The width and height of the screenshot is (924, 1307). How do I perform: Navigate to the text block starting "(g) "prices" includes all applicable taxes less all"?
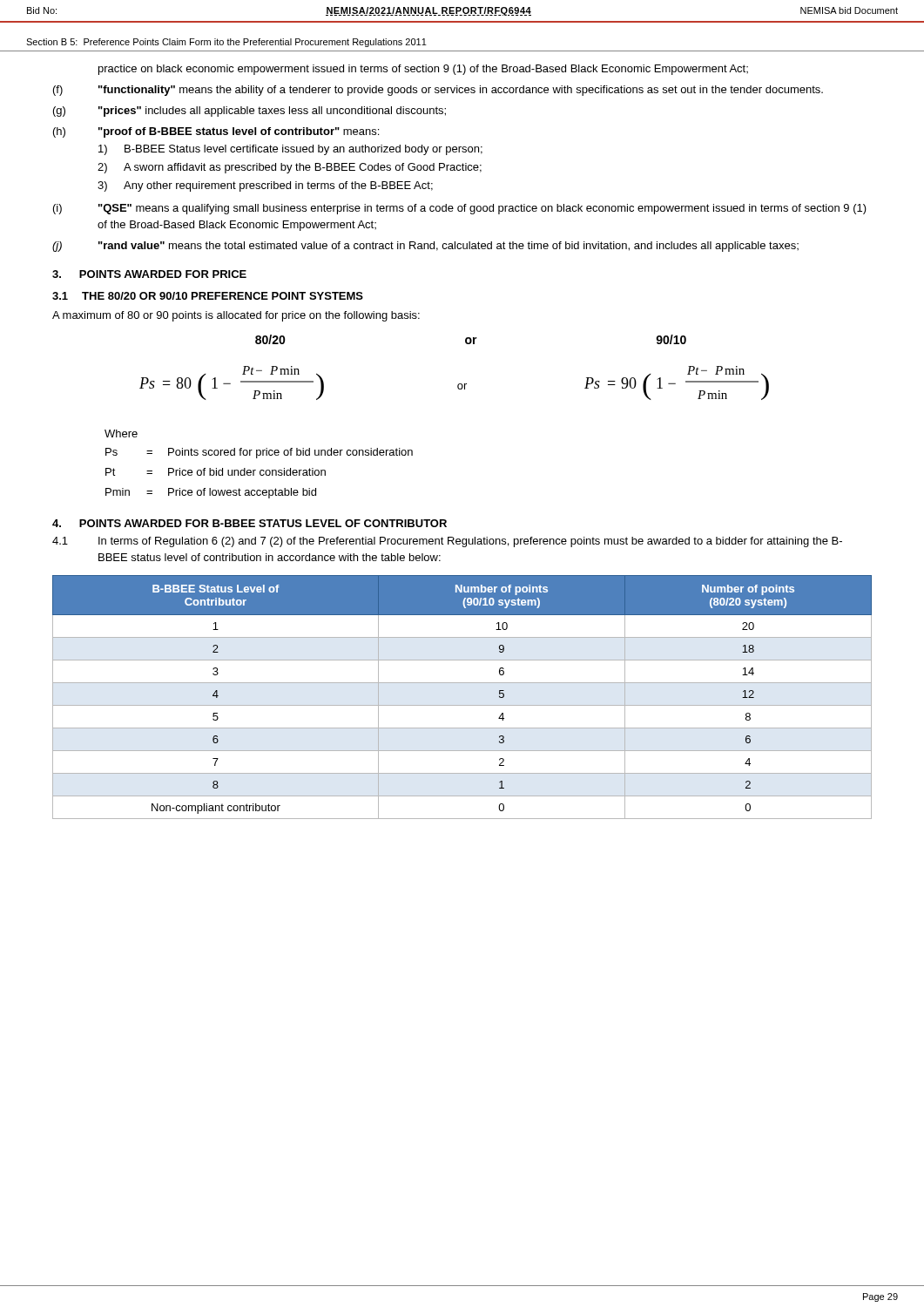point(250,112)
